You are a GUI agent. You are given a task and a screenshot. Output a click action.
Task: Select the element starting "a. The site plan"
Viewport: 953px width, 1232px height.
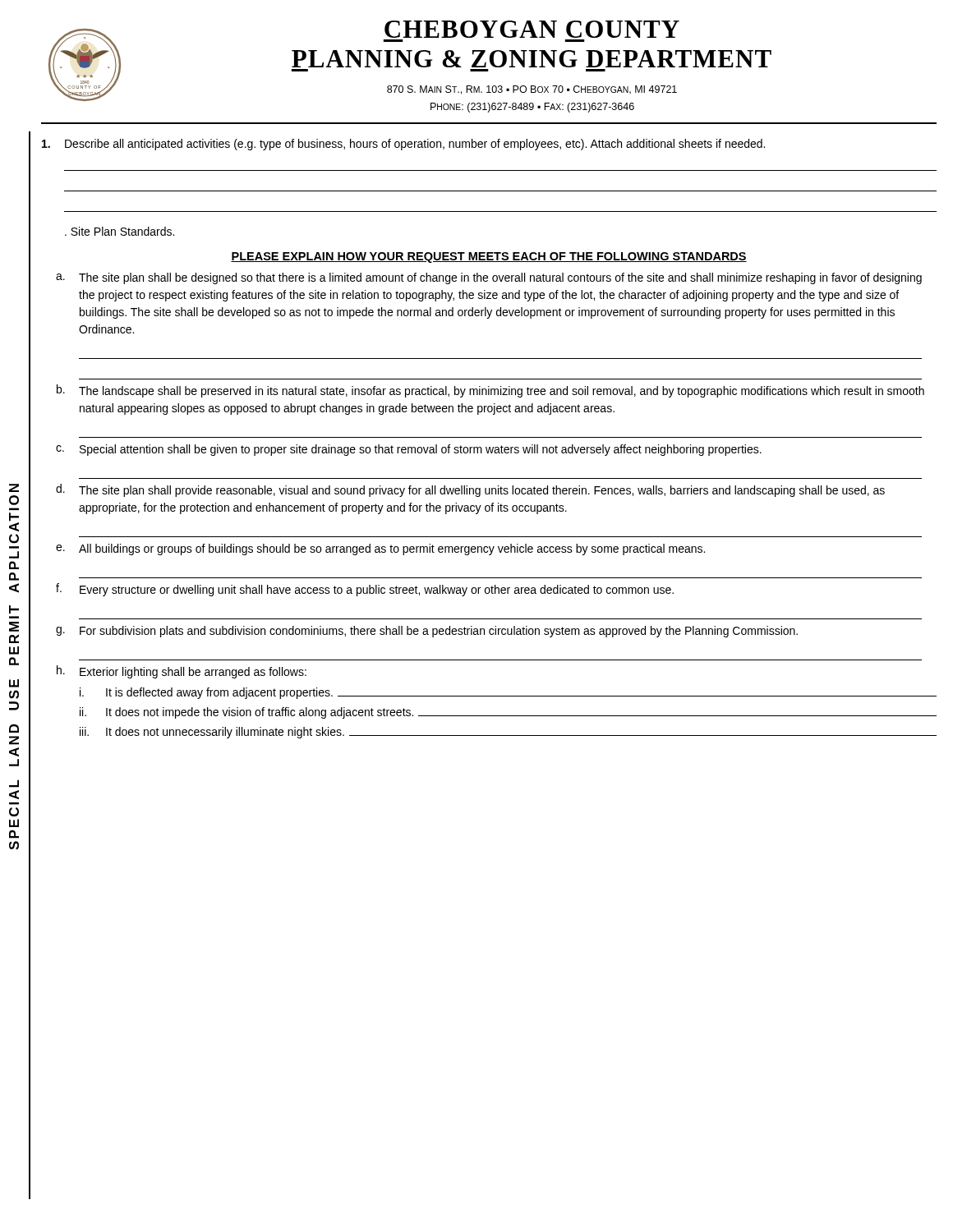[496, 304]
